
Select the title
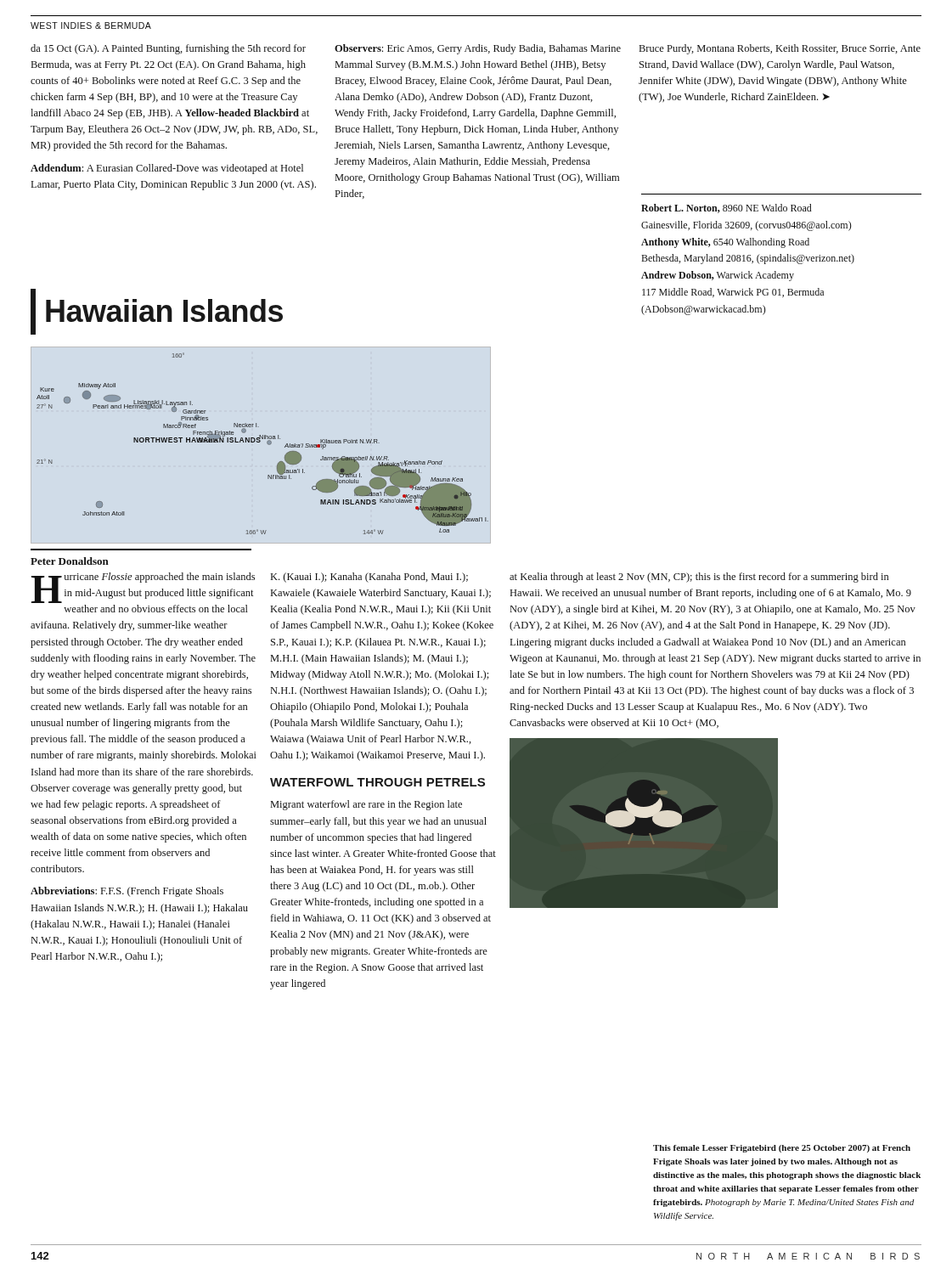tap(164, 311)
